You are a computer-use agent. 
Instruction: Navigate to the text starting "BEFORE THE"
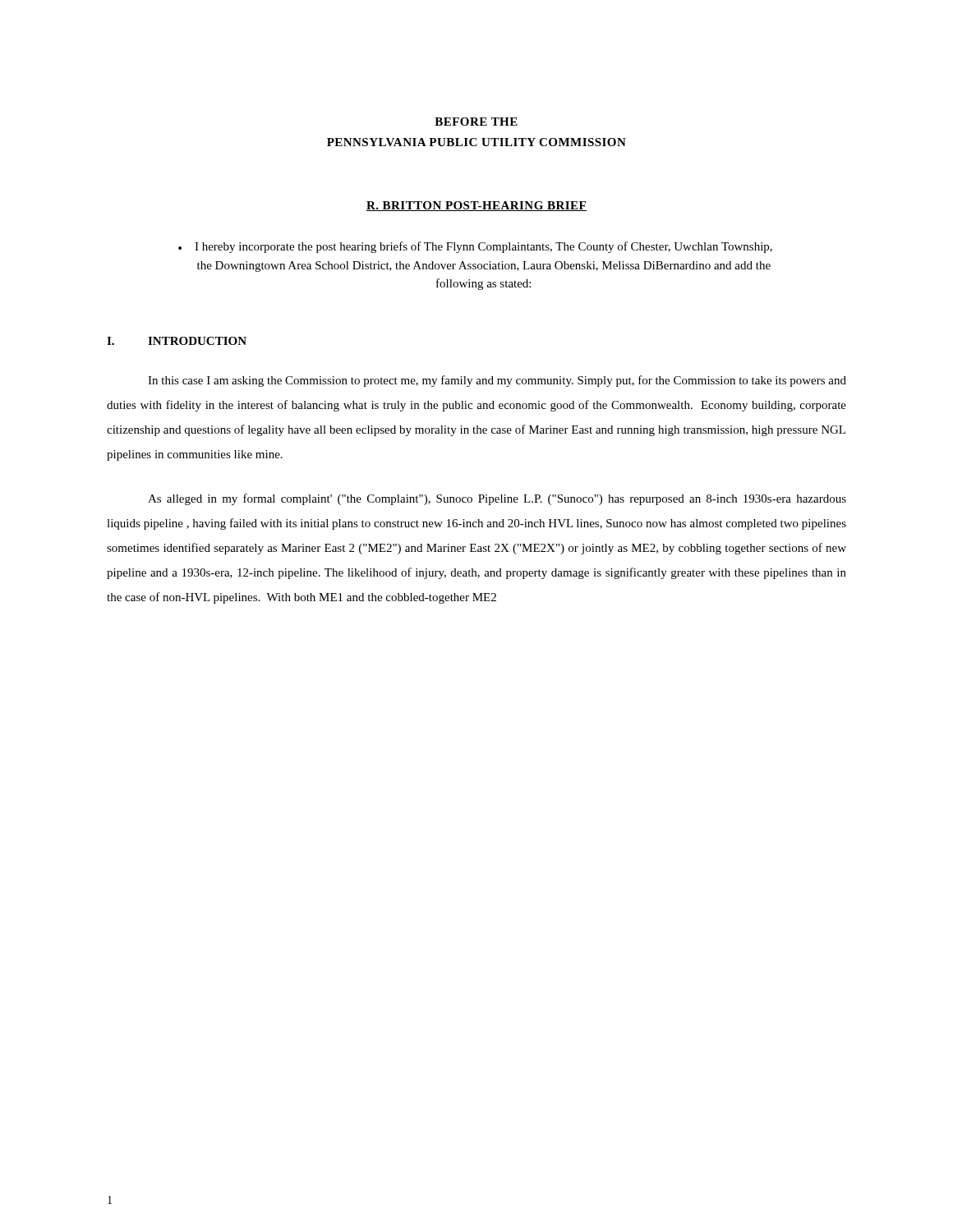pos(476,122)
